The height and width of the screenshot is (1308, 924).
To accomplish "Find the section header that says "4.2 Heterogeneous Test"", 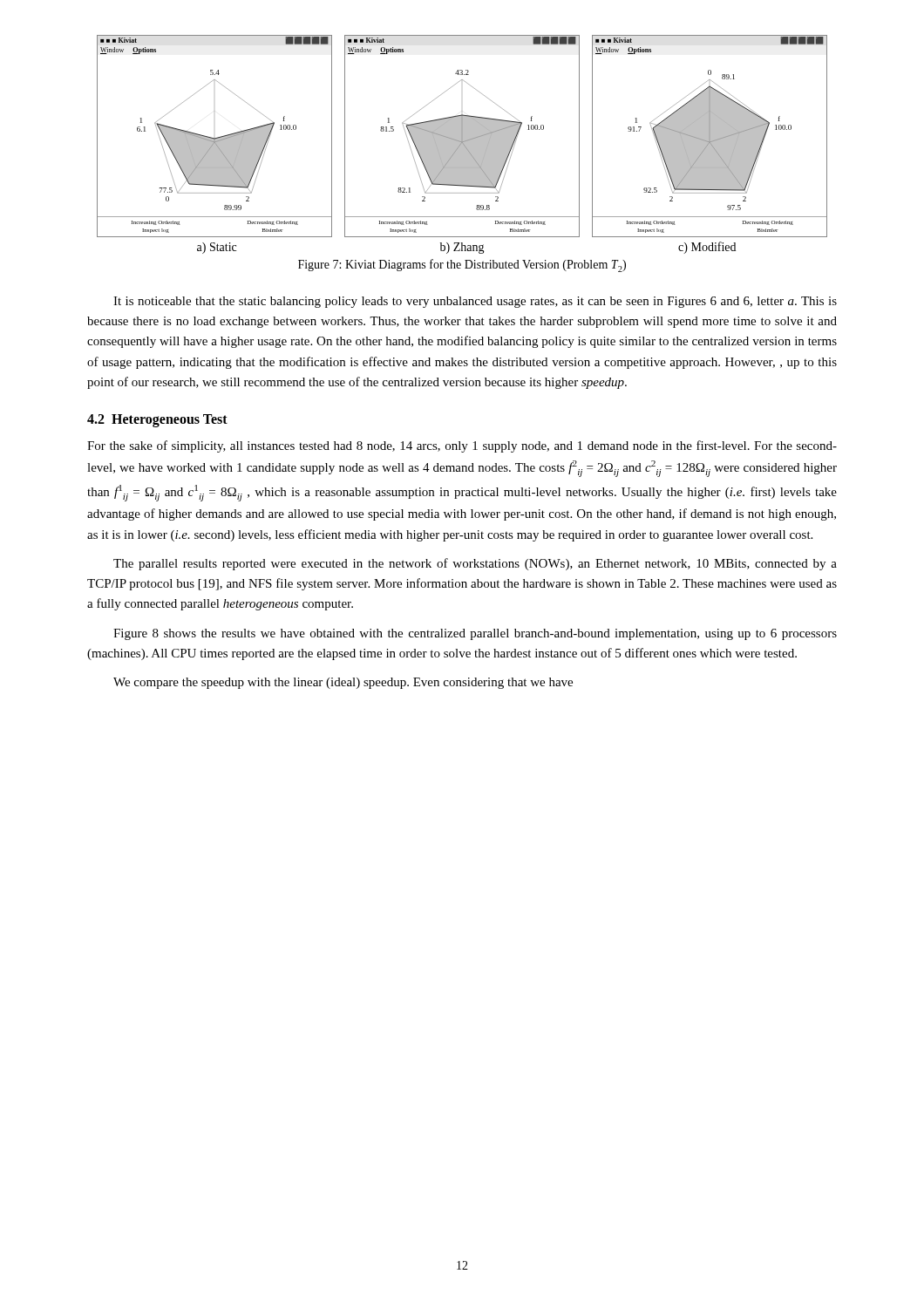I will coord(157,419).
